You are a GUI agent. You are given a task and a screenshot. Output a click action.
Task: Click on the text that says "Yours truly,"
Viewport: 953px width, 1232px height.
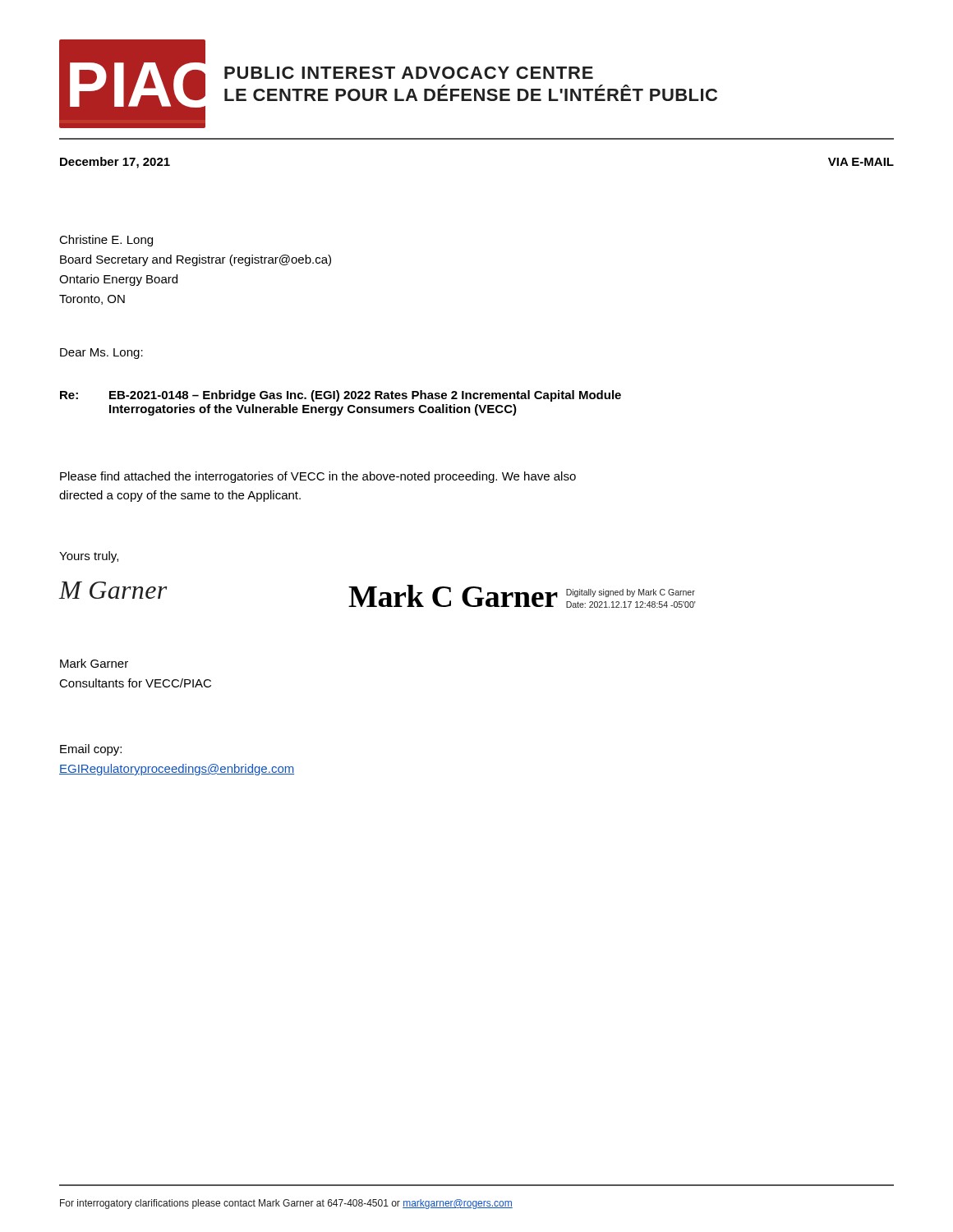pyautogui.click(x=89, y=556)
